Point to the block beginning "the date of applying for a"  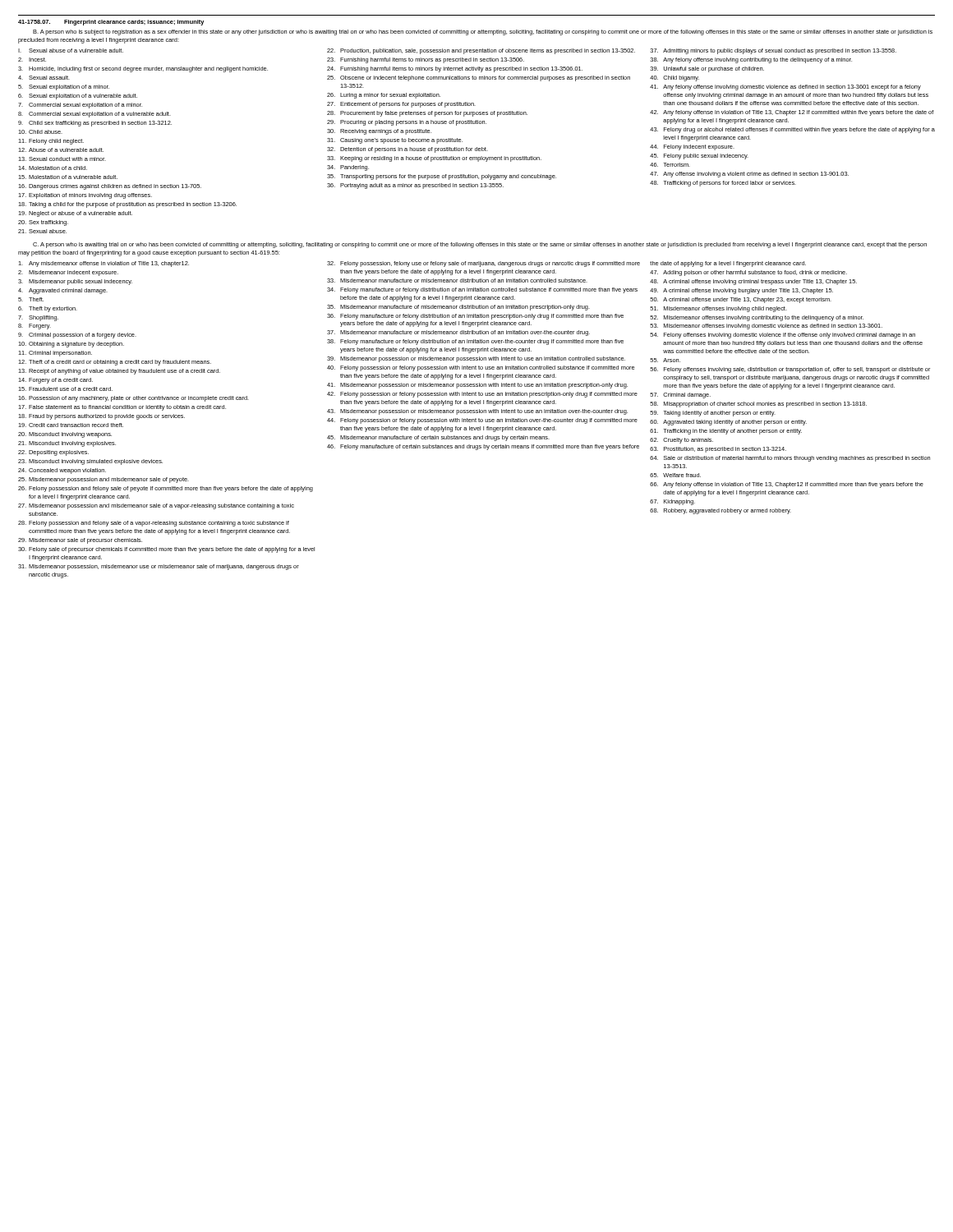click(728, 263)
